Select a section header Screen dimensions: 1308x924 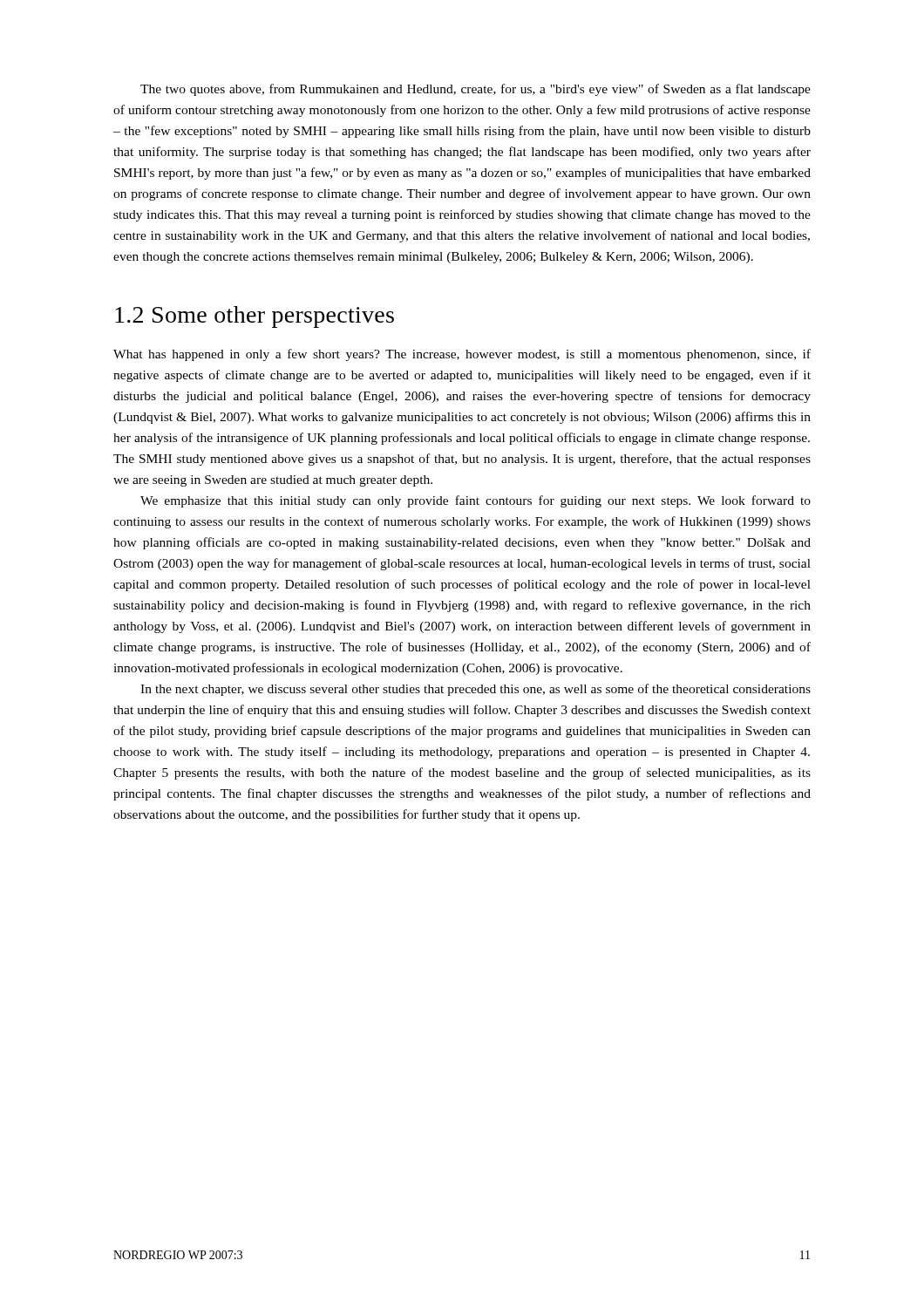coord(254,315)
